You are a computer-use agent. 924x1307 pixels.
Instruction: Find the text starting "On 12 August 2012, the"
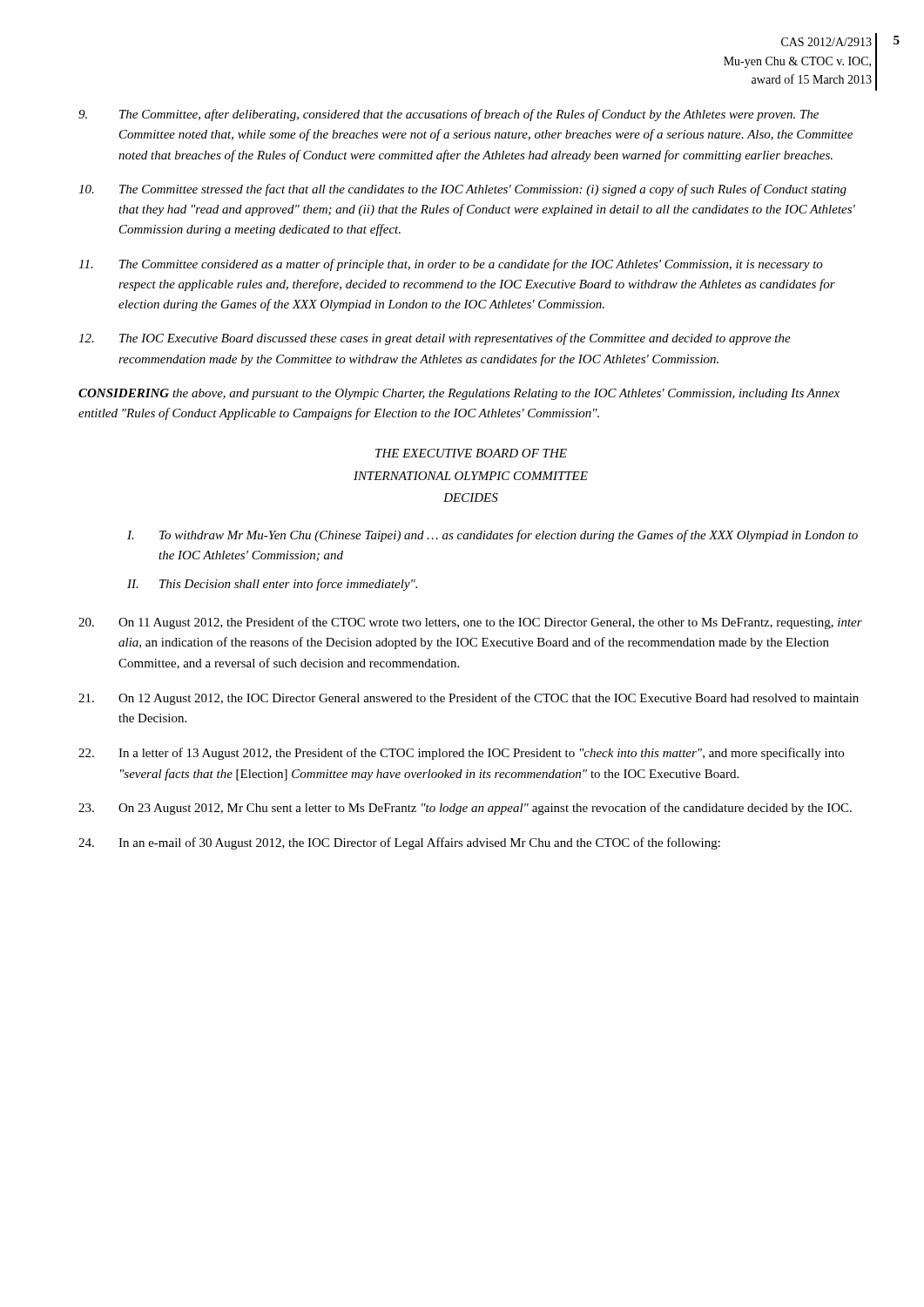[471, 709]
